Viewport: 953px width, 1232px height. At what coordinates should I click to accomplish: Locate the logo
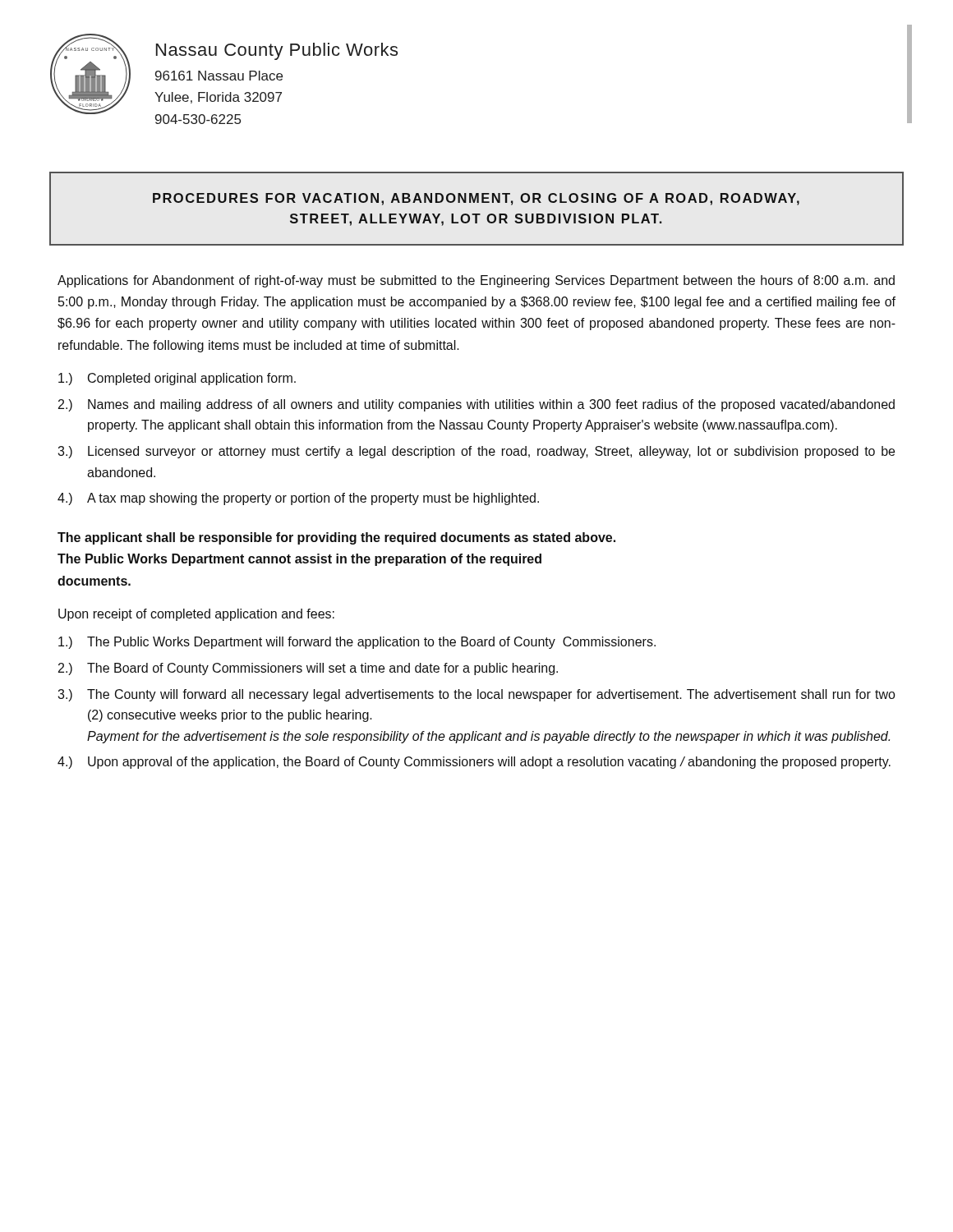90,74
